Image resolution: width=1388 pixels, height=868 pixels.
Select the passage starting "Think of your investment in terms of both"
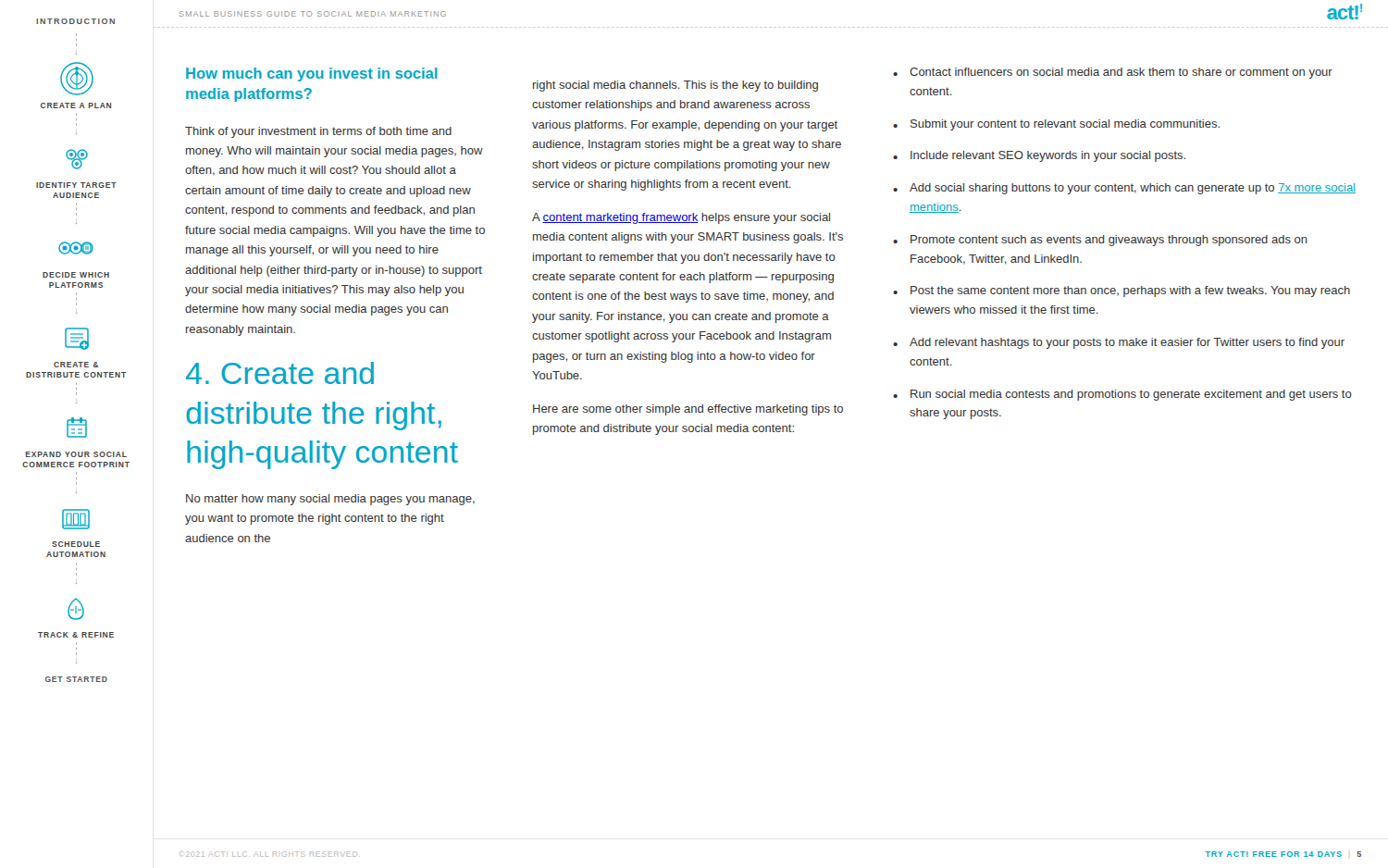coord(335,230)
